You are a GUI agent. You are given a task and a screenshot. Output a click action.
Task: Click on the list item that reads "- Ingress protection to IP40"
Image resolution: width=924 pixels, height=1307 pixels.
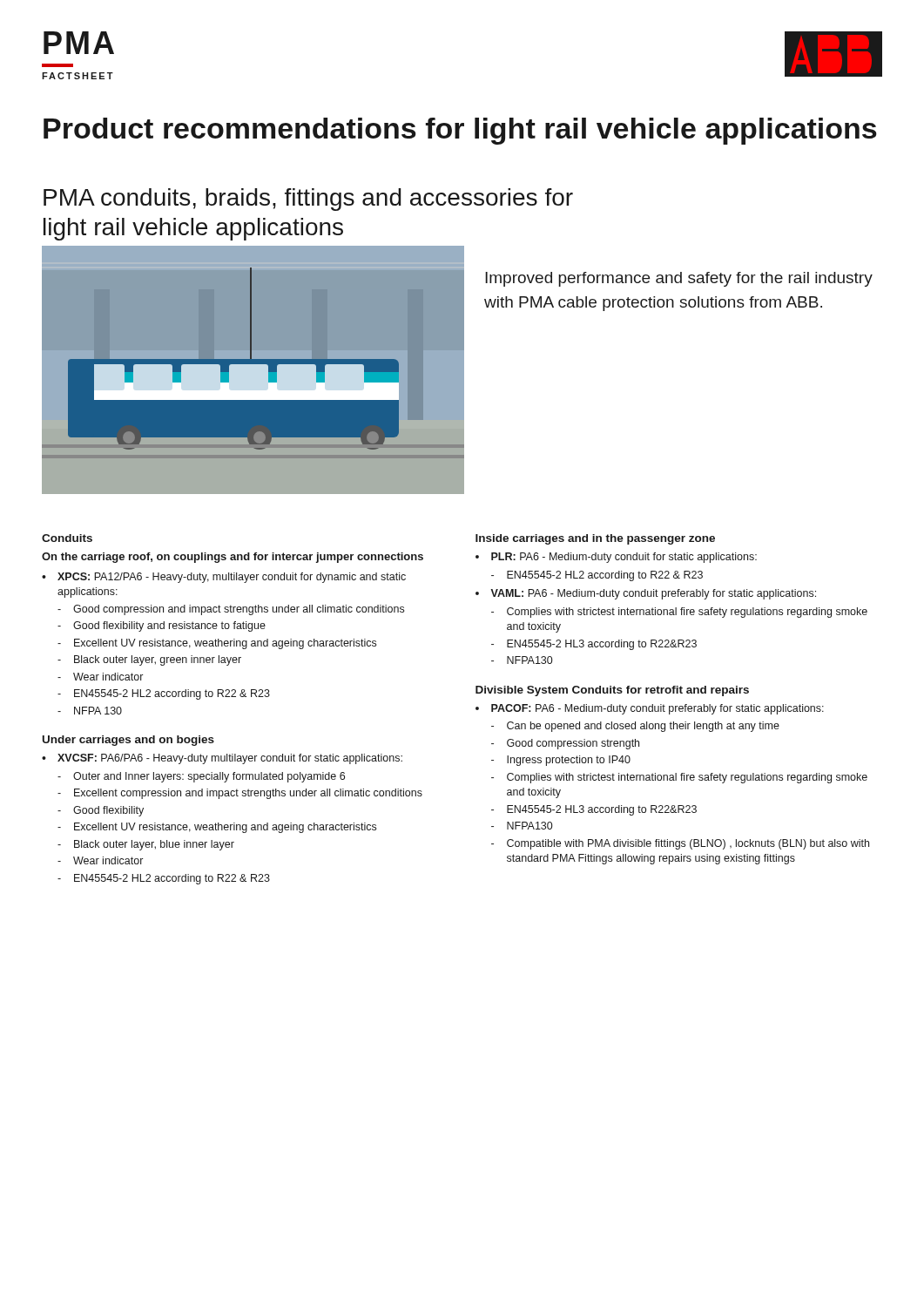561,761
